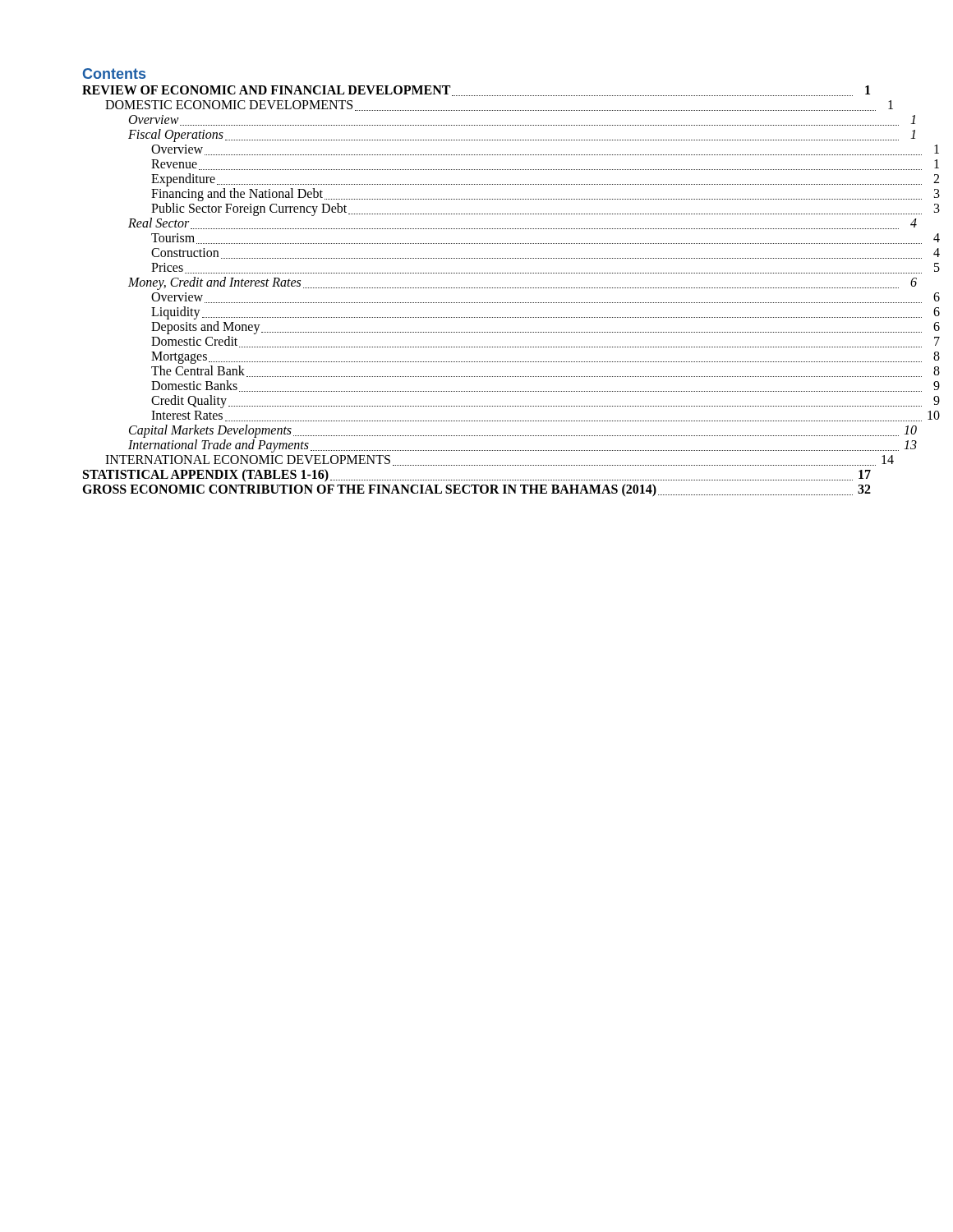Where does it say "International Trade and Payments 13"?
The width and height of the screenshot is (953, 1232).
pyautogui.click(x=523, y=445)
